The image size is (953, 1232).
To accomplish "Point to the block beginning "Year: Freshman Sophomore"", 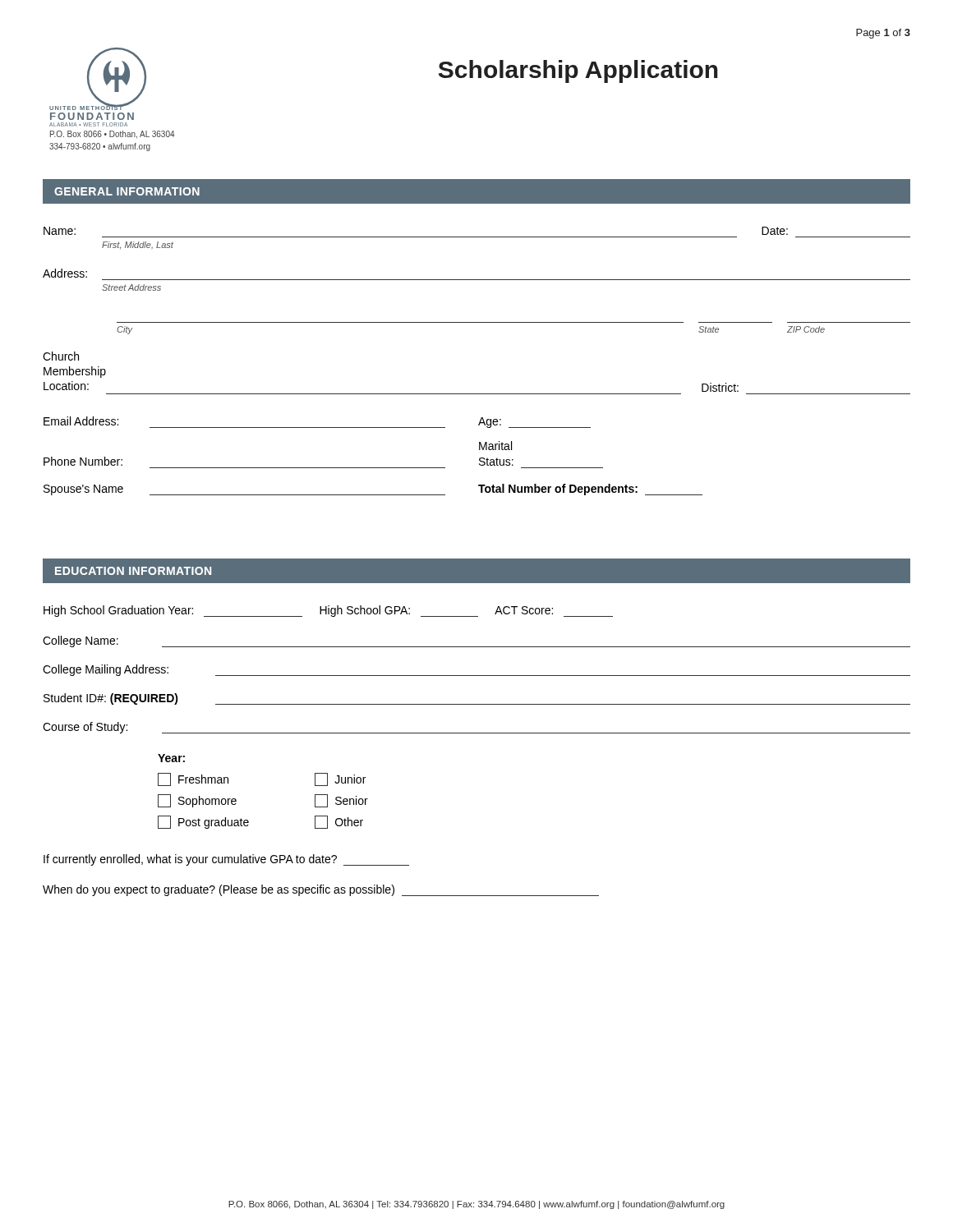I will pyautogui.click(x=171, y=758).
